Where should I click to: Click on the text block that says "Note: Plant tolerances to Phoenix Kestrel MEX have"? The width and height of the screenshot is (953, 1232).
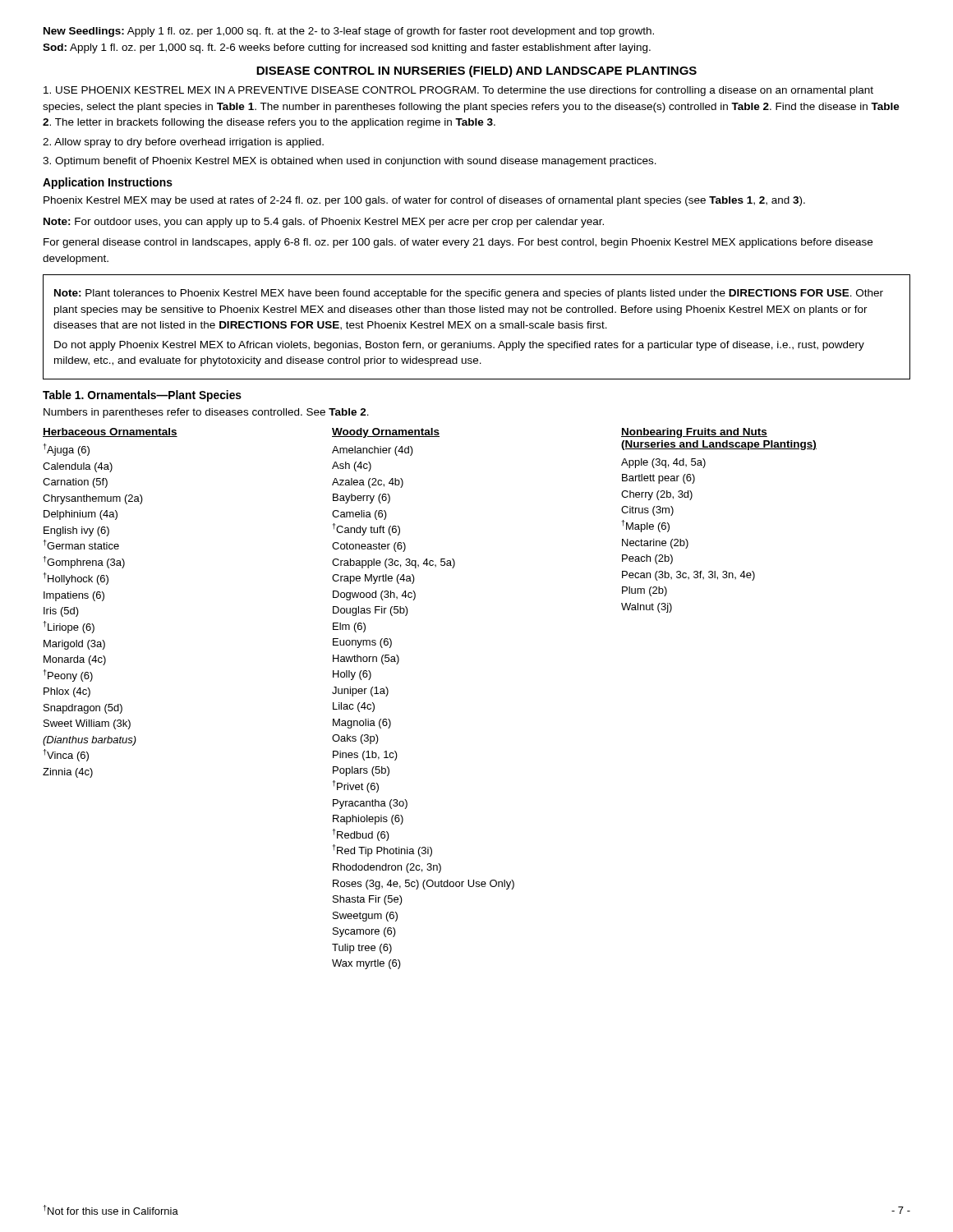pyautogui.click(x=476, y=327)
